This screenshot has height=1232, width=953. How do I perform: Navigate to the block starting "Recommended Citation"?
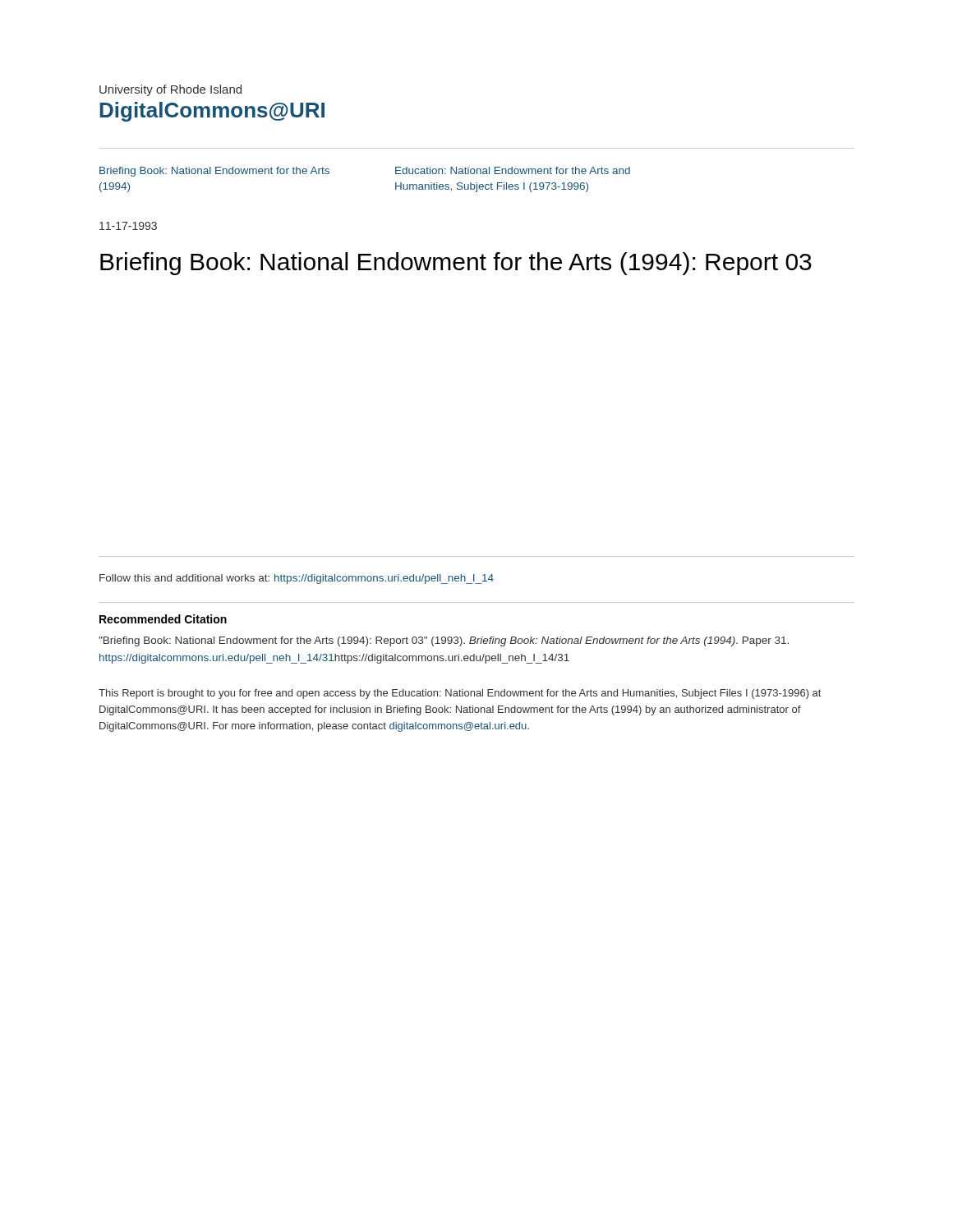163,619
